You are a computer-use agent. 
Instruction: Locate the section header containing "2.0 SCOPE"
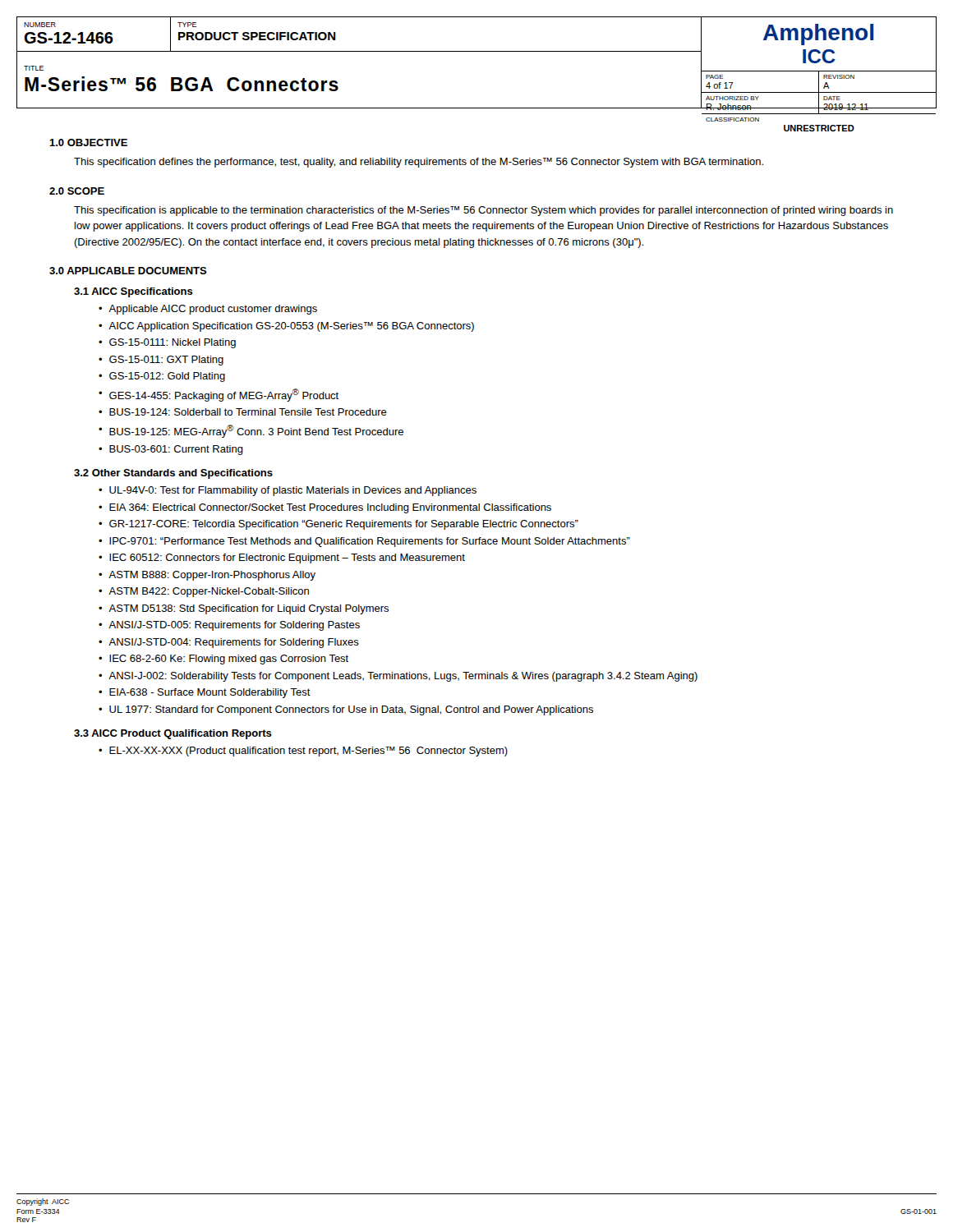[77, 191]
